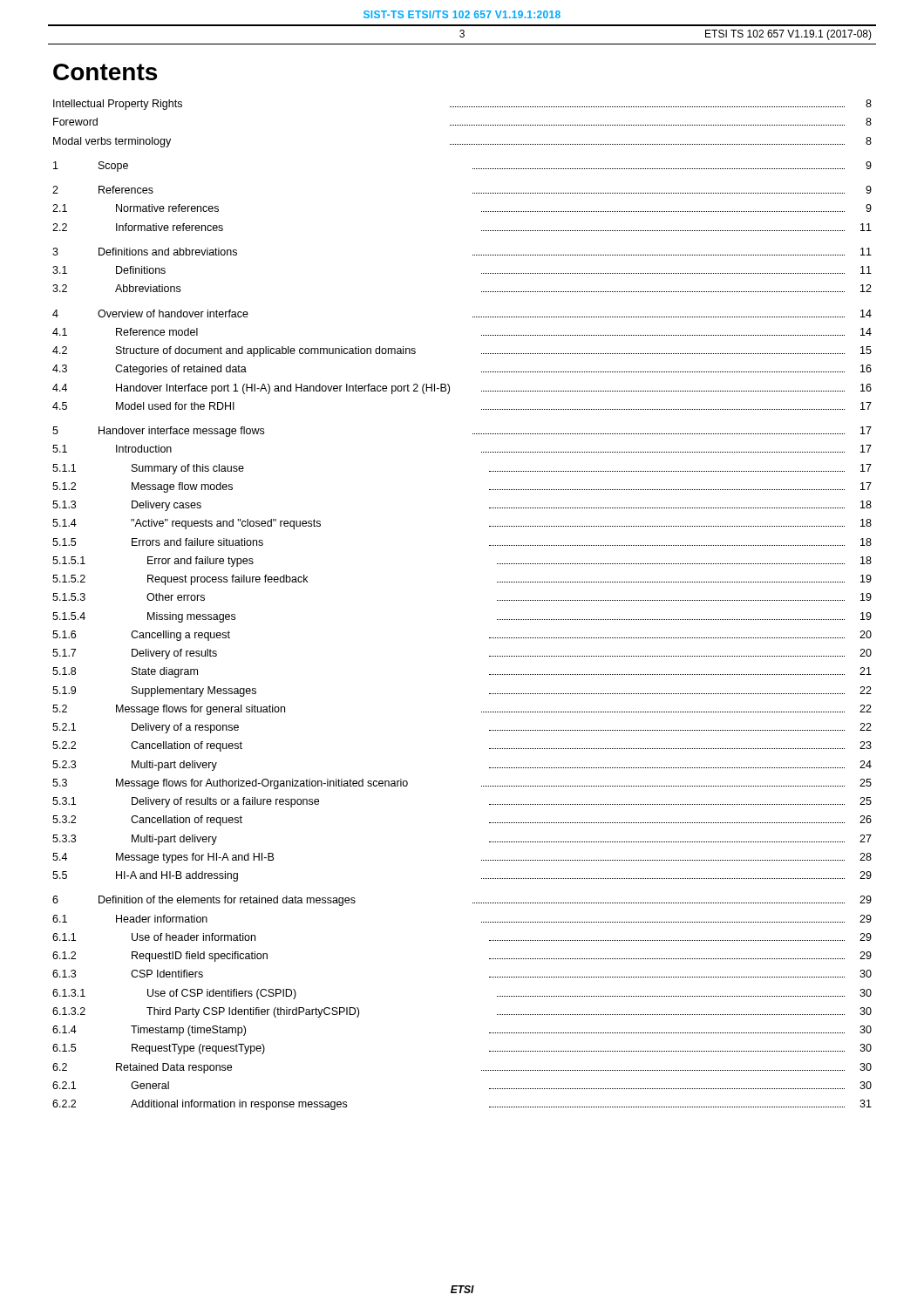Locate the text block starting "4.5 Model used for the"
The image size is (924, 1308).
(54, 406)
